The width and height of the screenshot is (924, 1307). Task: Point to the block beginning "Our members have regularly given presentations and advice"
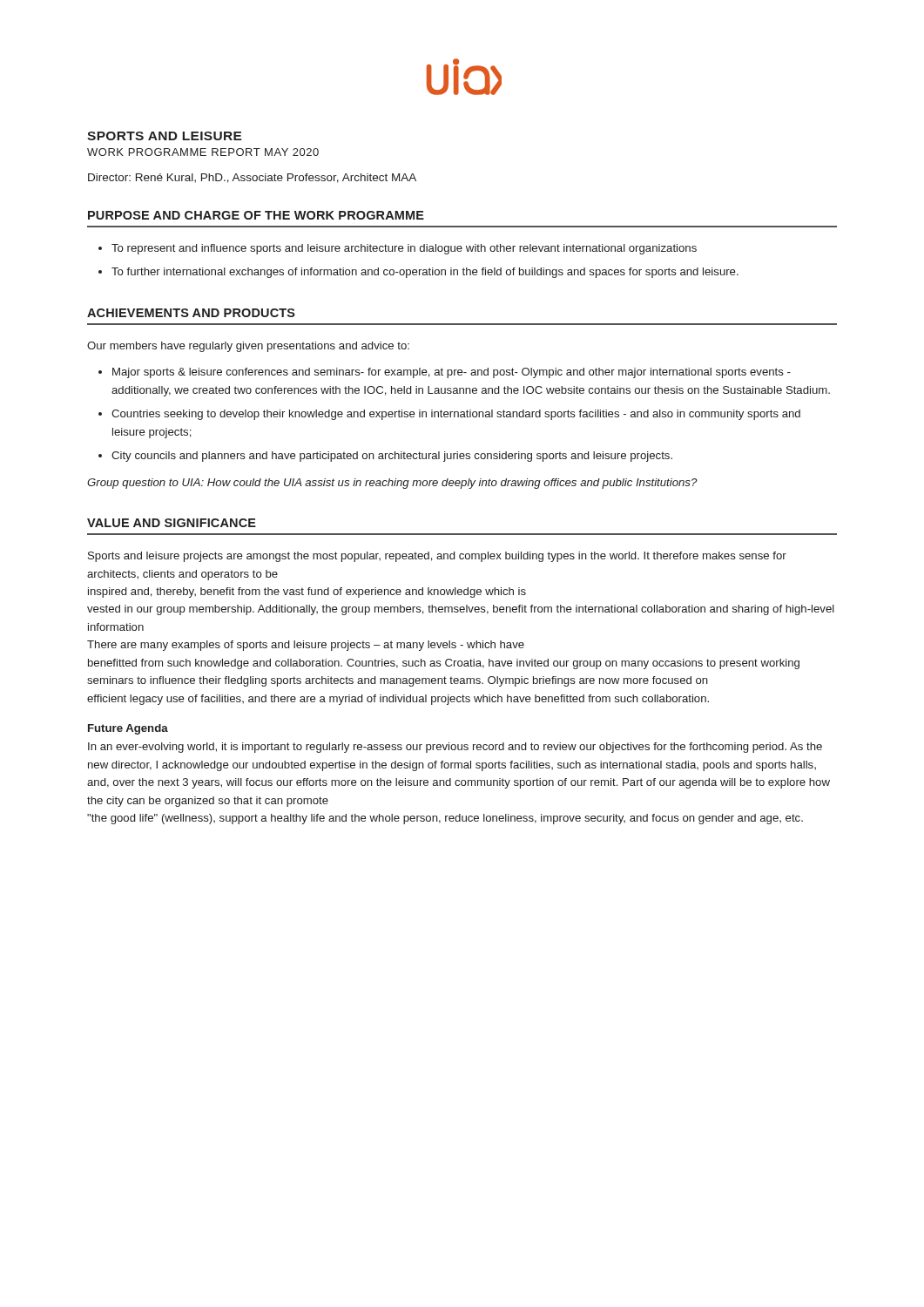click(249, 345)
